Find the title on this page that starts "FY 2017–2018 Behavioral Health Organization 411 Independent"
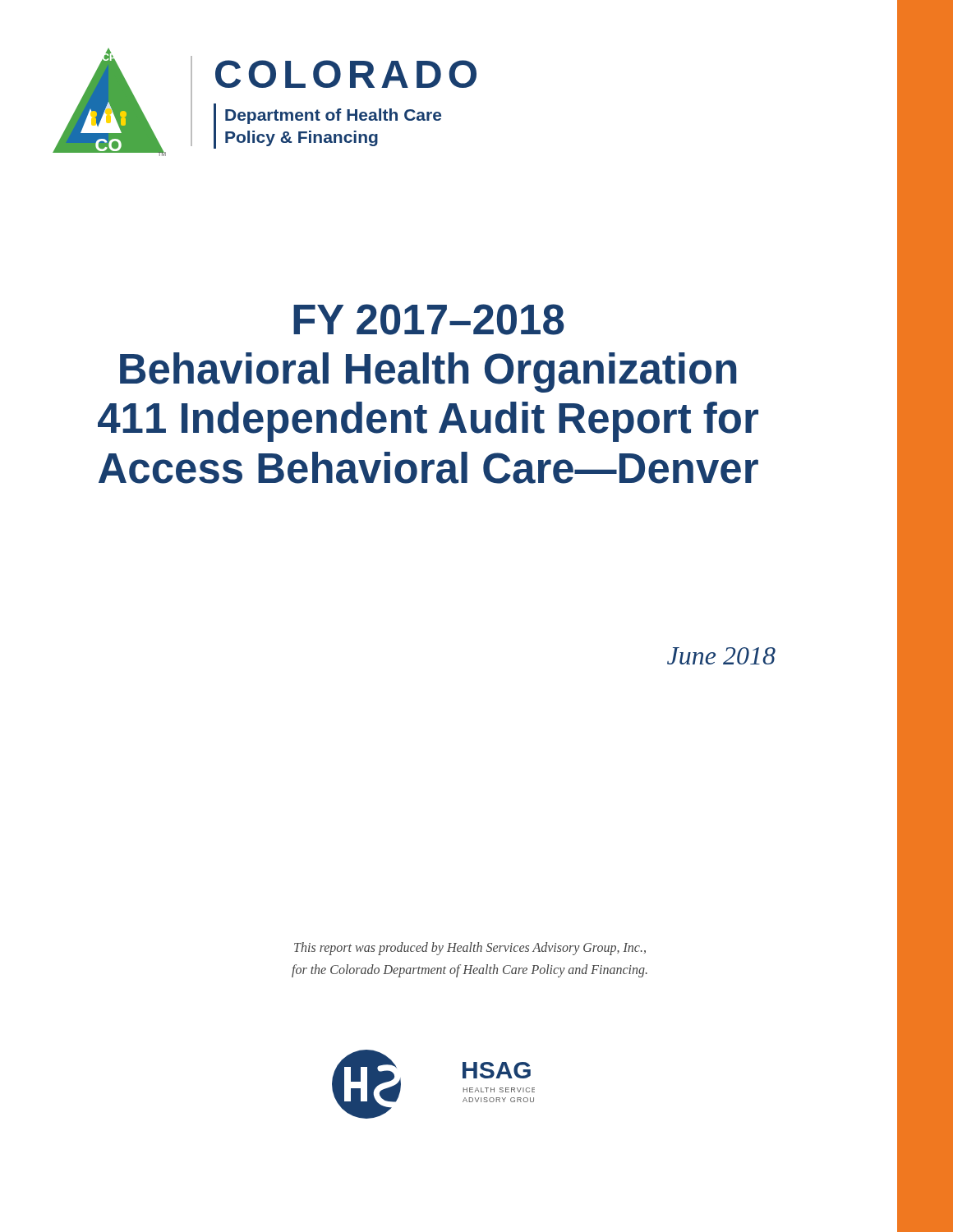Screen dimensions: 1232x953 coord(428,395)
